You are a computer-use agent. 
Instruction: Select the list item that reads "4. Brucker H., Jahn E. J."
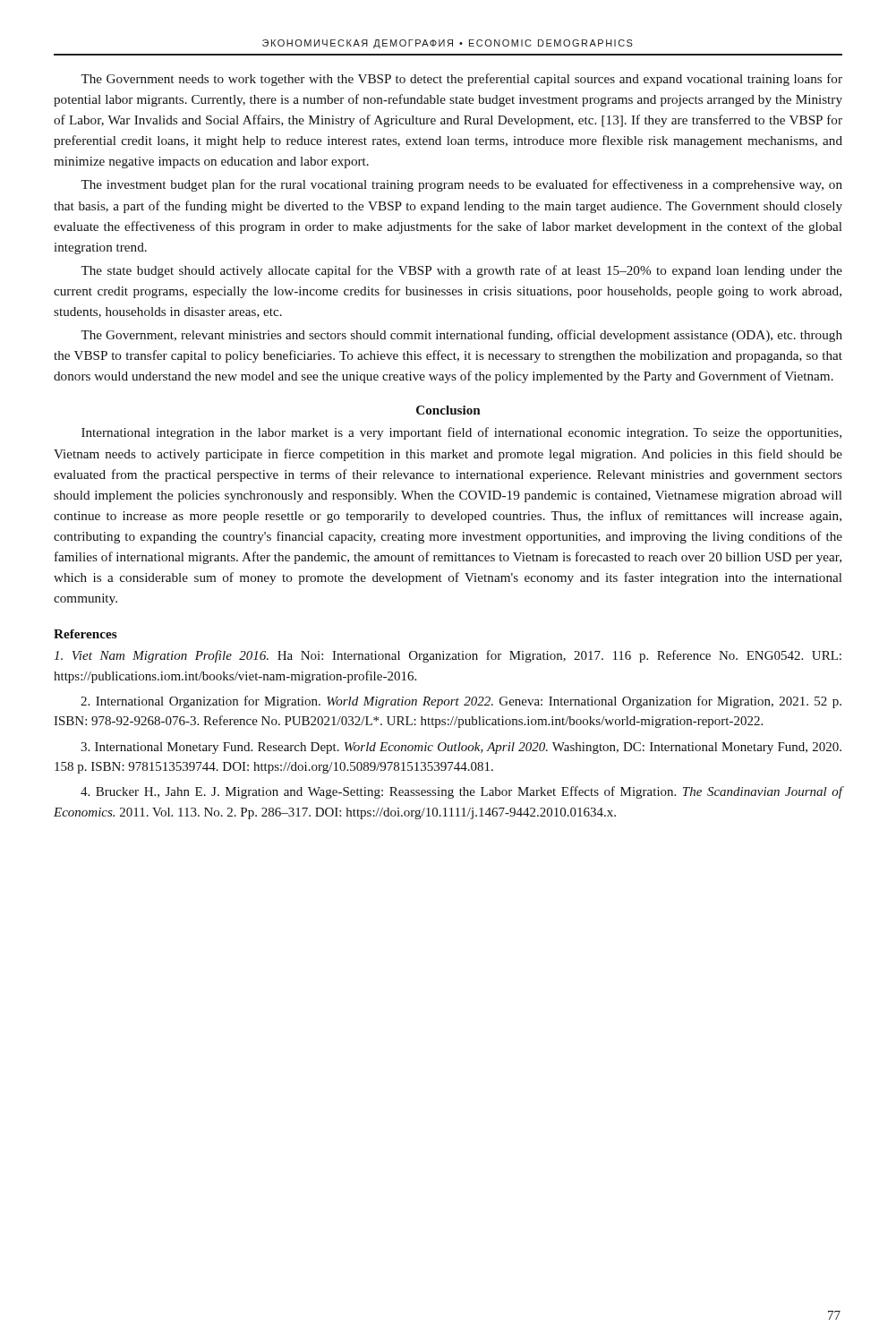pyautogui.click(x=448, y=802)
